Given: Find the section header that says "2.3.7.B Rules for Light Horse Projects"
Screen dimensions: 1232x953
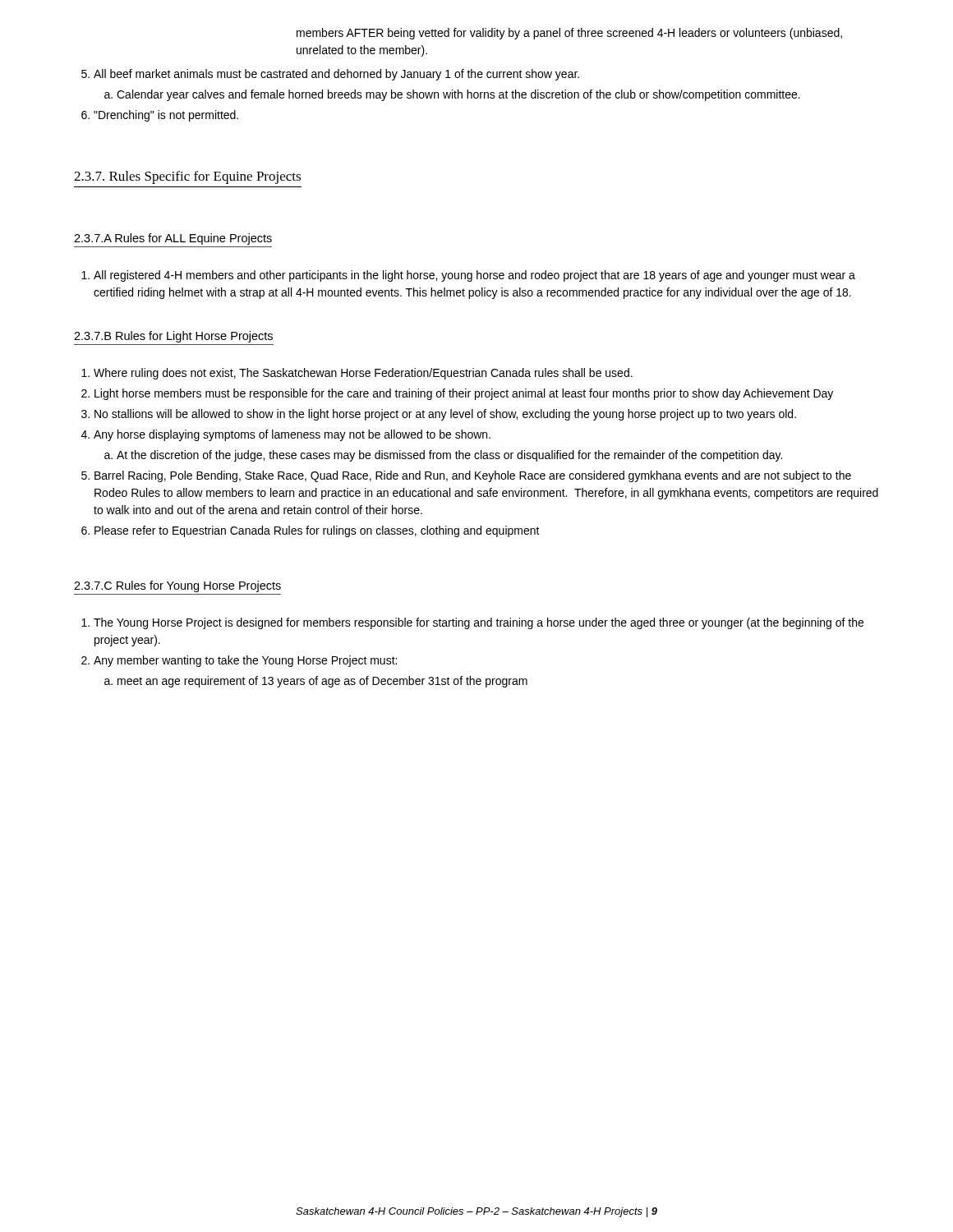Looking at the screenshot, I should [174, 337].
